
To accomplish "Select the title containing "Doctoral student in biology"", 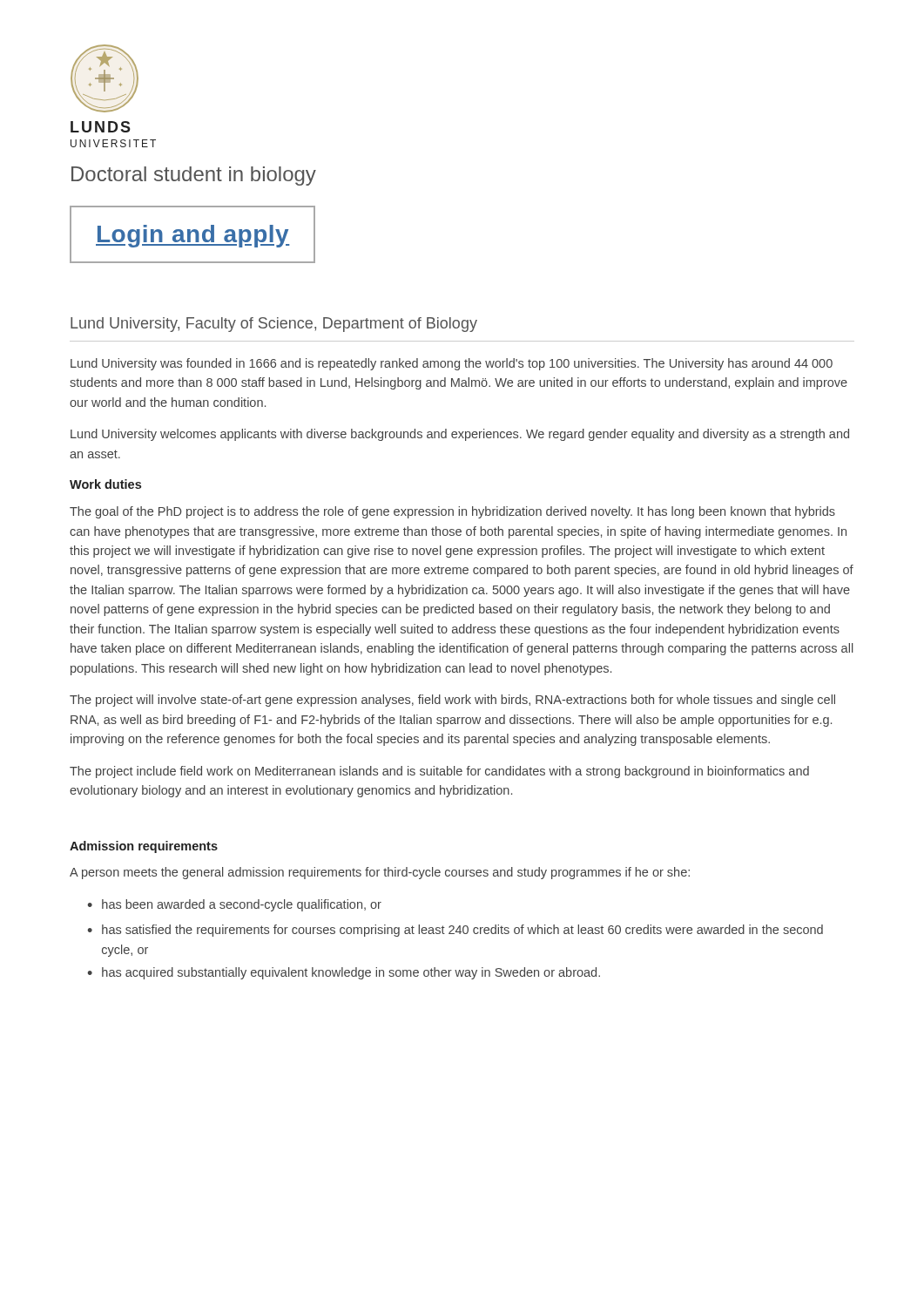I will [x=193, y=174].
